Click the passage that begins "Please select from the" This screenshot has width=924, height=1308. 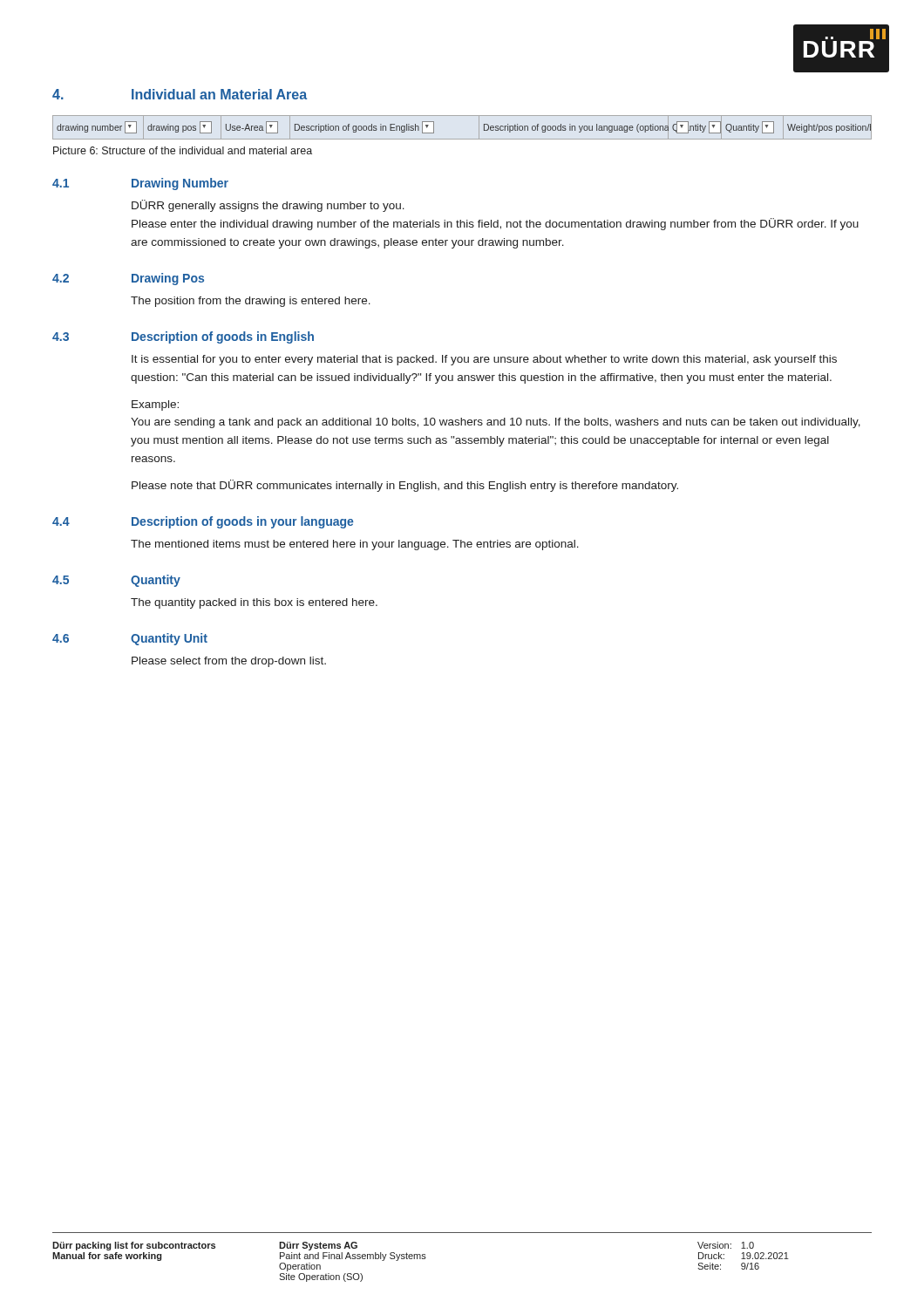(x=229, y=661)
